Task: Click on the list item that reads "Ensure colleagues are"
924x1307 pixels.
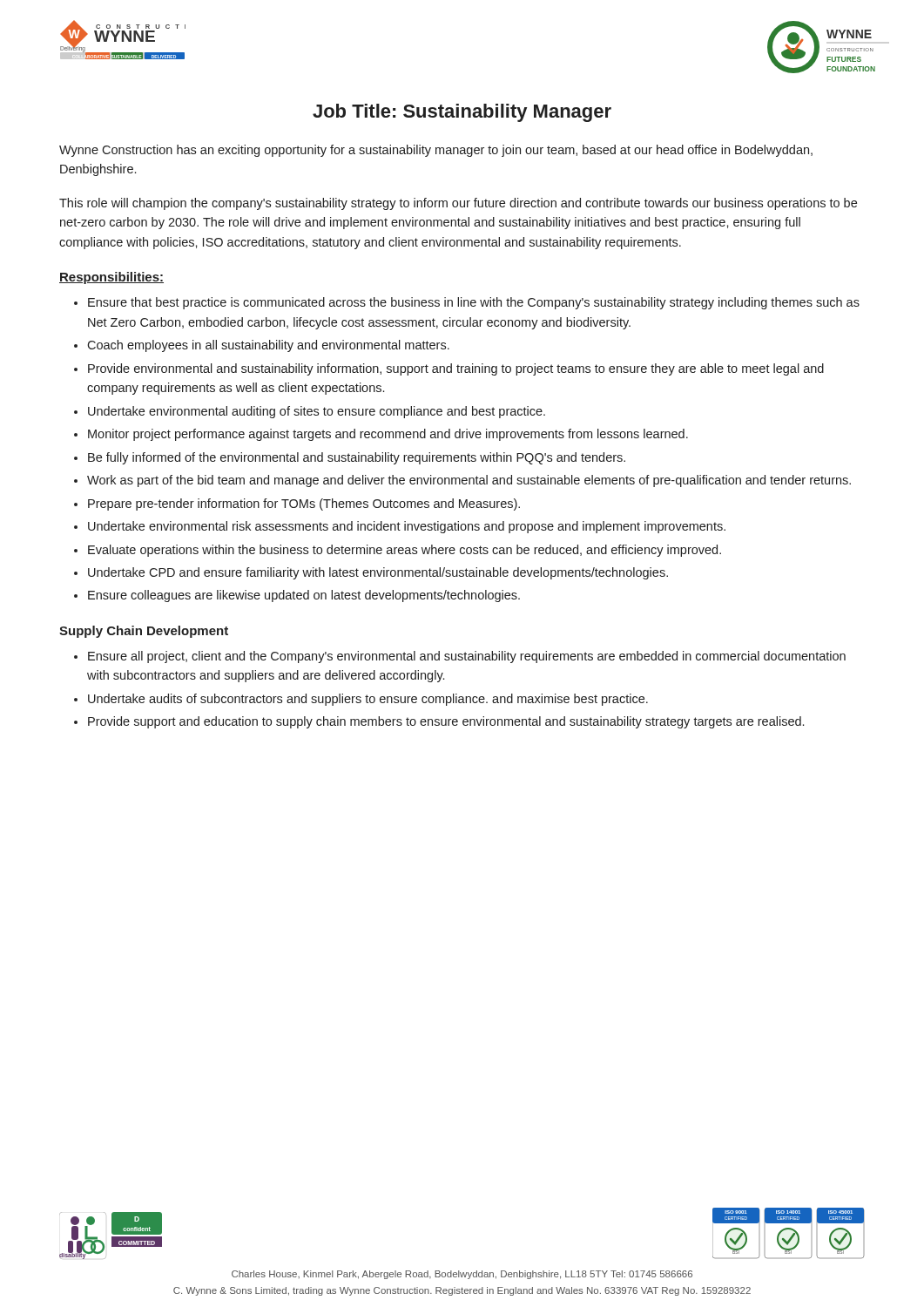Action: (x=476, y=596)
